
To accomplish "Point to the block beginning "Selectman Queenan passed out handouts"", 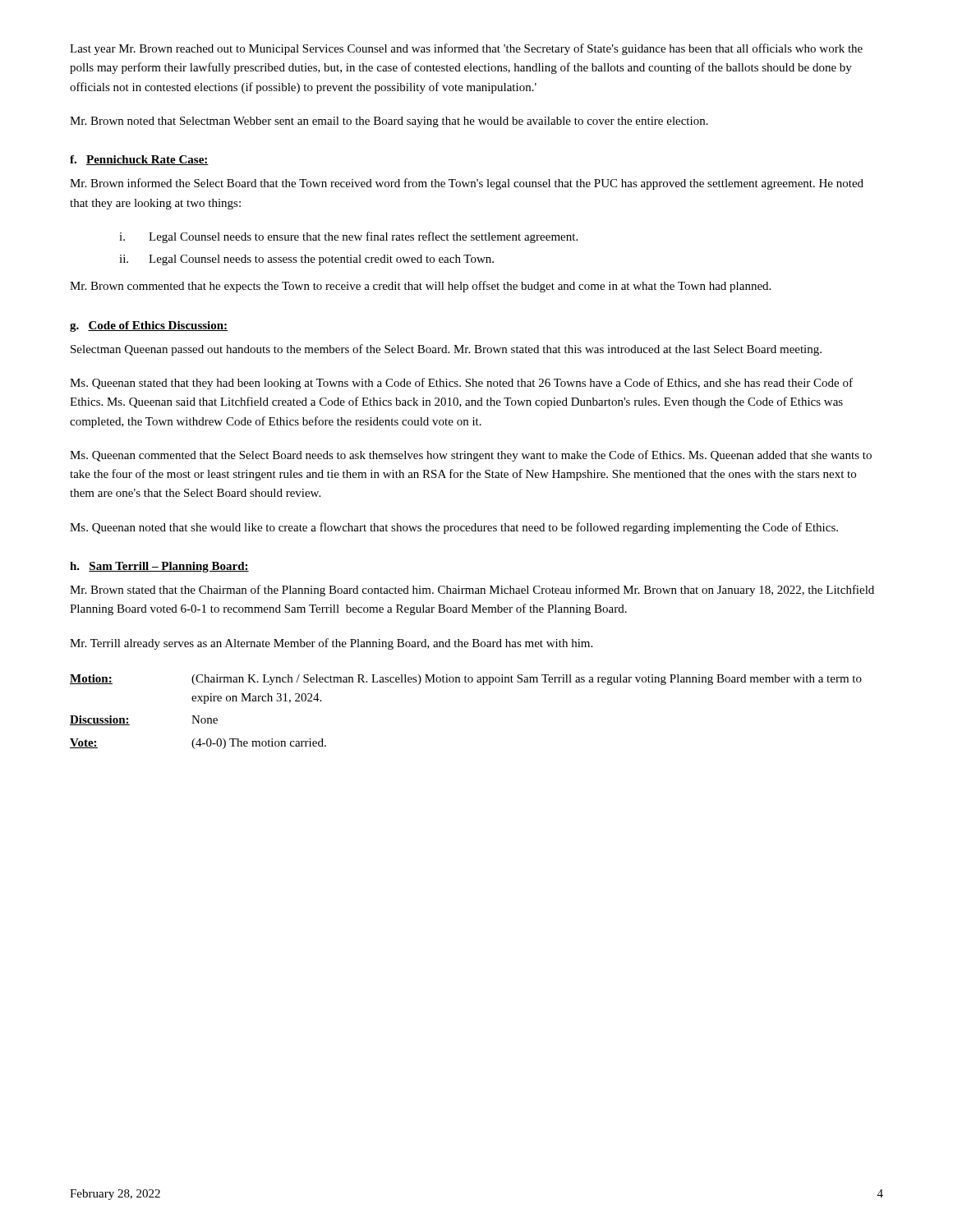I will pyautogui.click(x=446, y=349).
